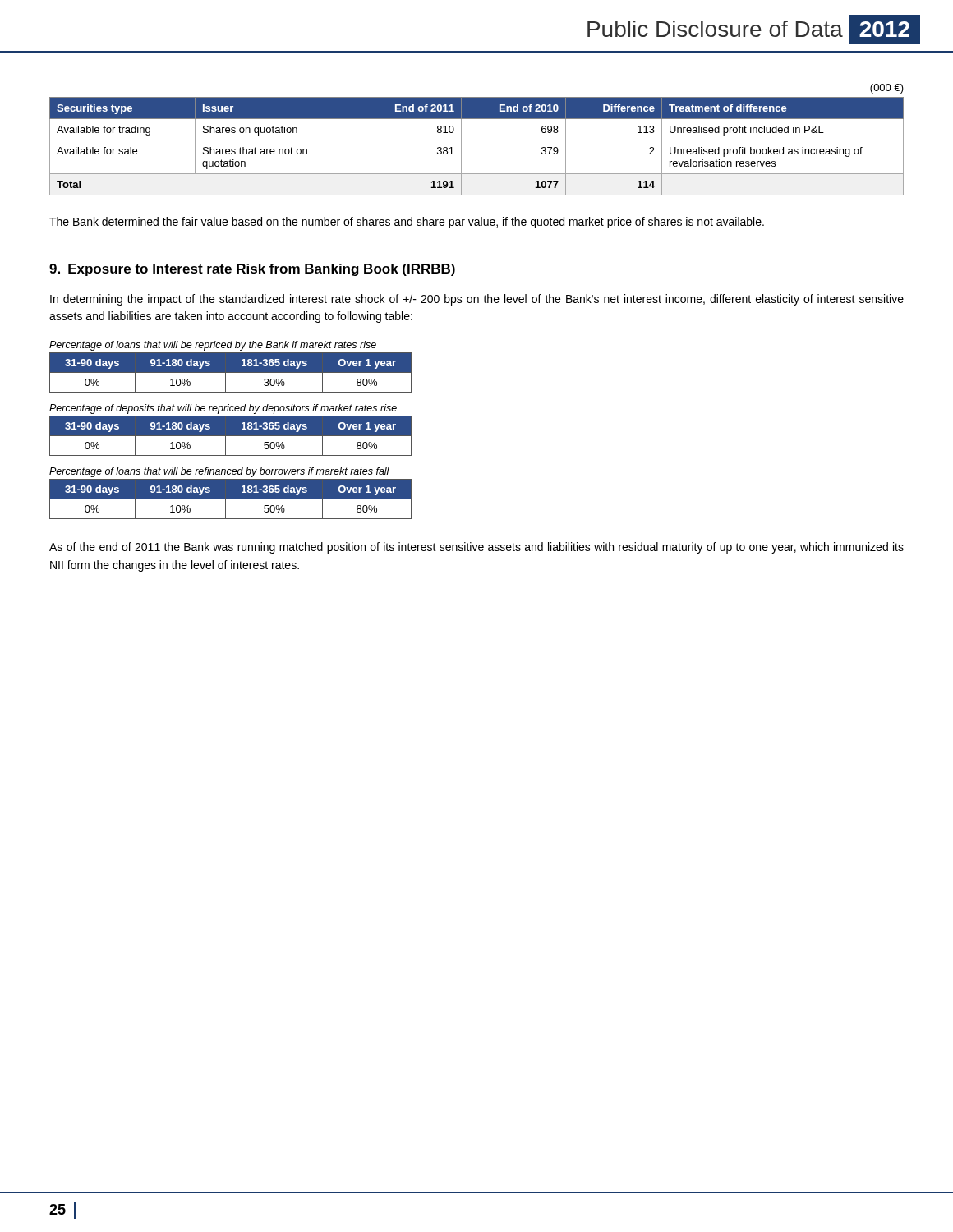Click on the text starting "9.Exposure to Interest rate Risk from"
The width and height of the screenshot is (953, 1232).
(x=252, y=269)
